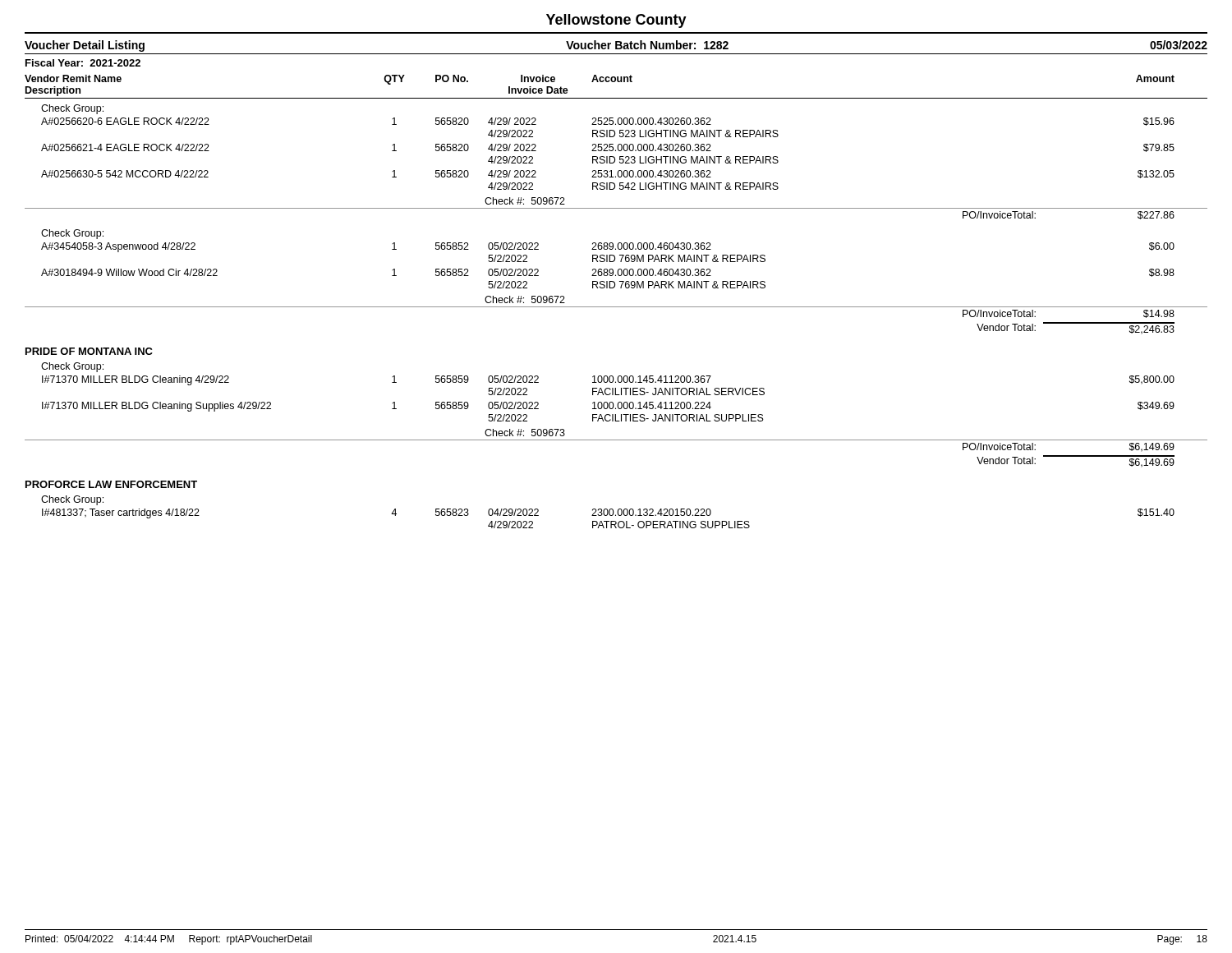Find the section header
Image resolution: width=1232 pixels, height=953 pixels.
point(616,45)
